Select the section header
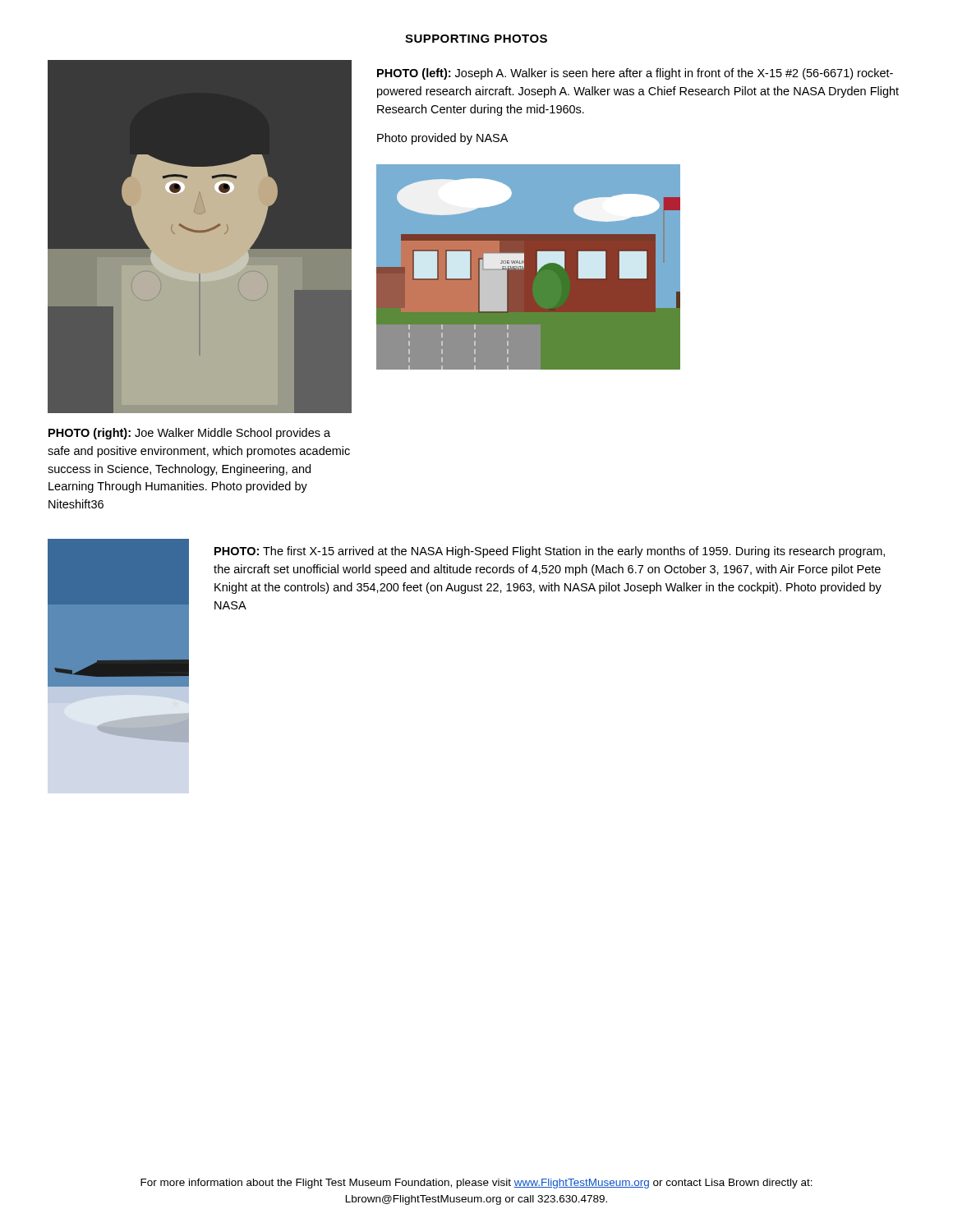953x1232 pixels. 476,38
